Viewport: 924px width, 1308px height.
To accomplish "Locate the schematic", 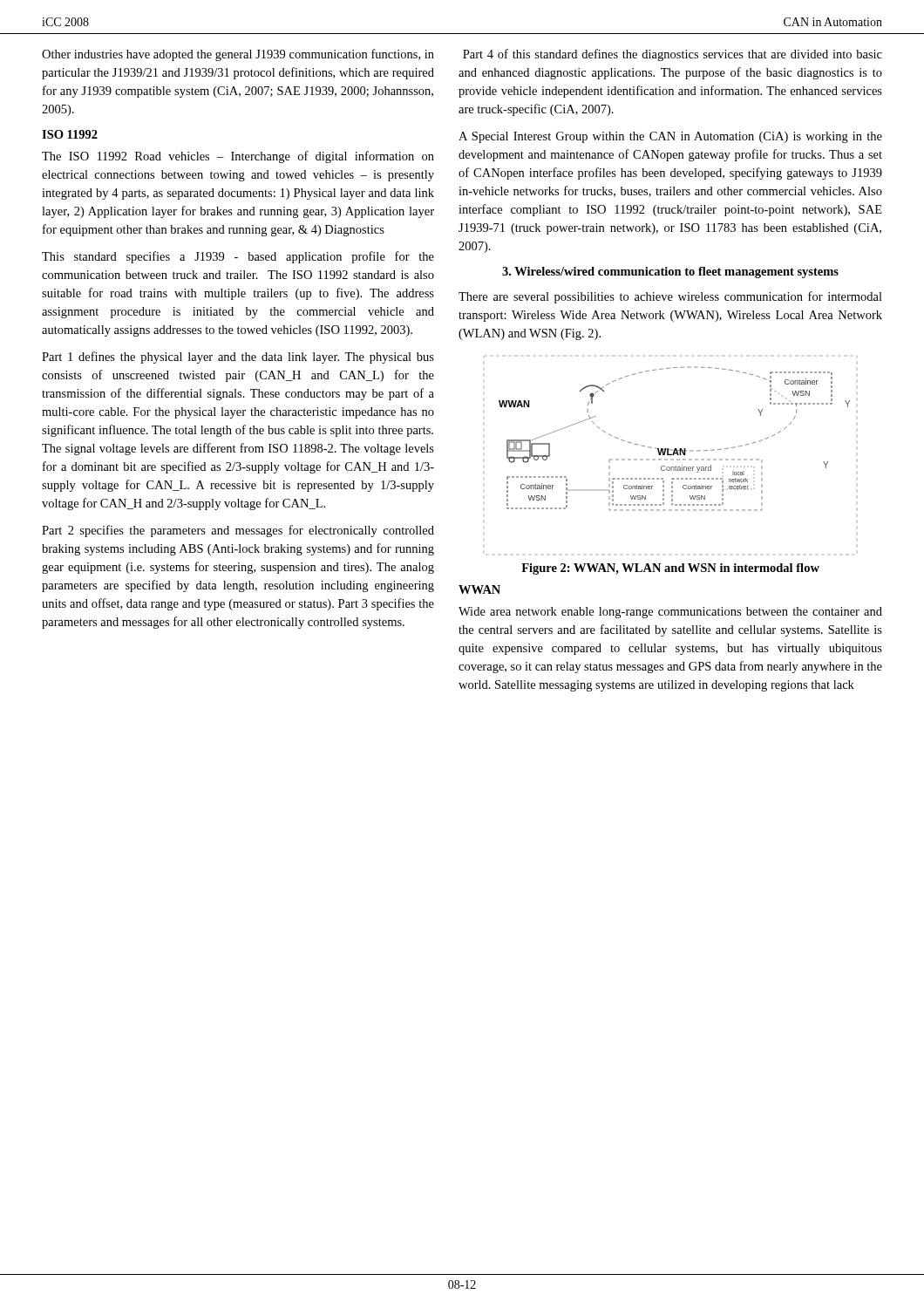I will pyautogui.click(x=670, y=455).
